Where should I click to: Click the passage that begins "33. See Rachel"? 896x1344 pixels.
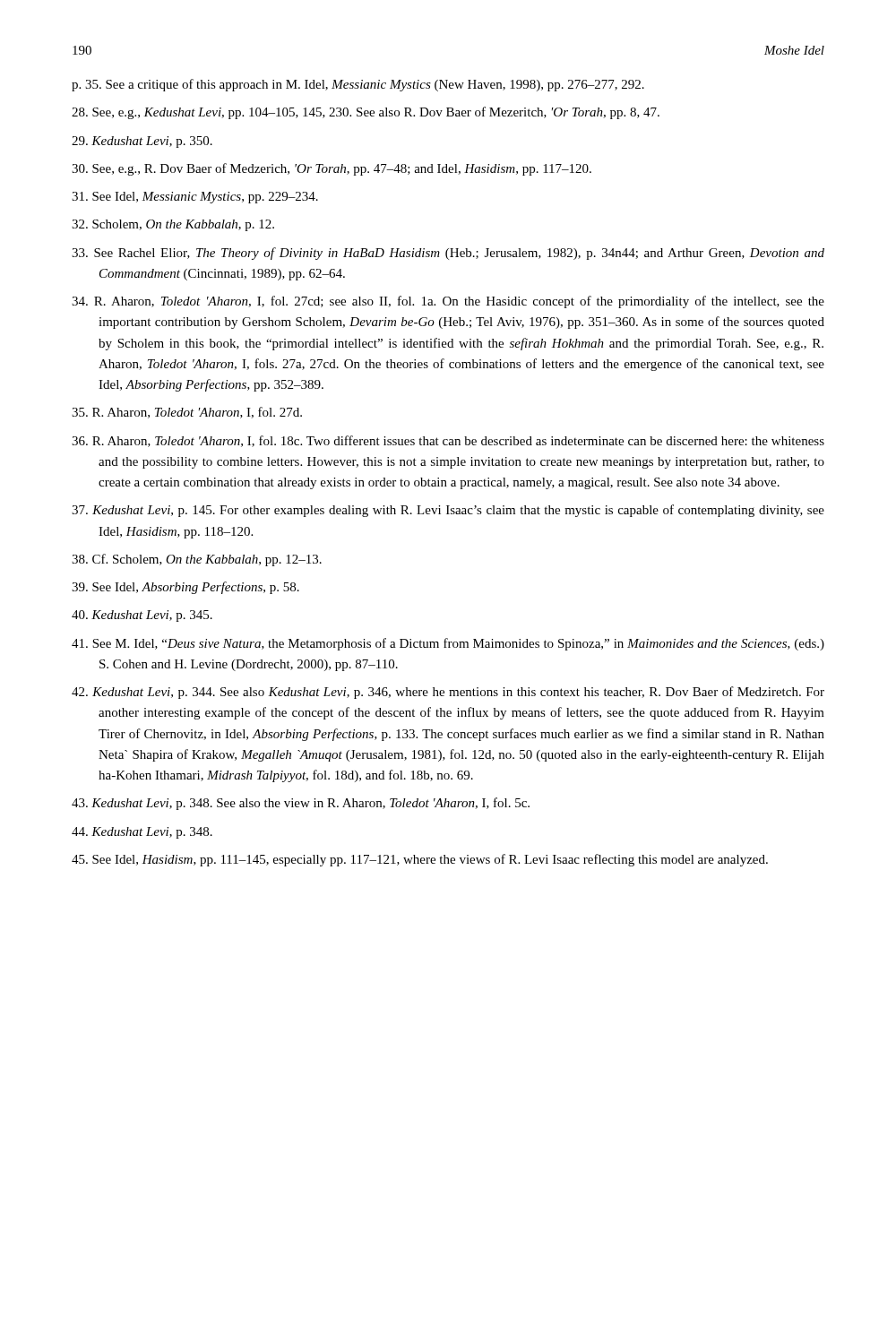click(x=448, y=263)
